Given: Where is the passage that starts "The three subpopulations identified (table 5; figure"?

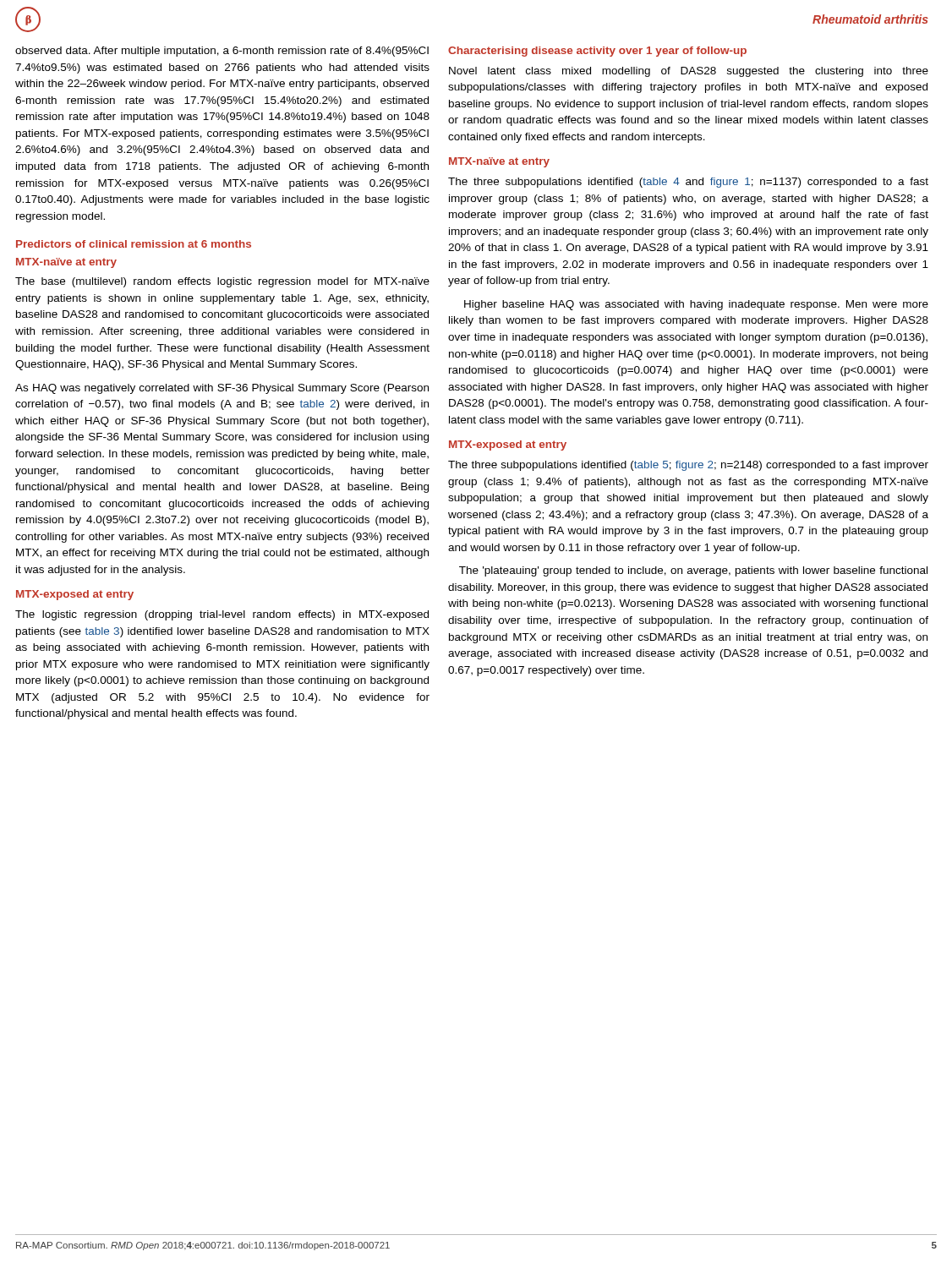Looking at the screenshot, I should coord(688,506).
